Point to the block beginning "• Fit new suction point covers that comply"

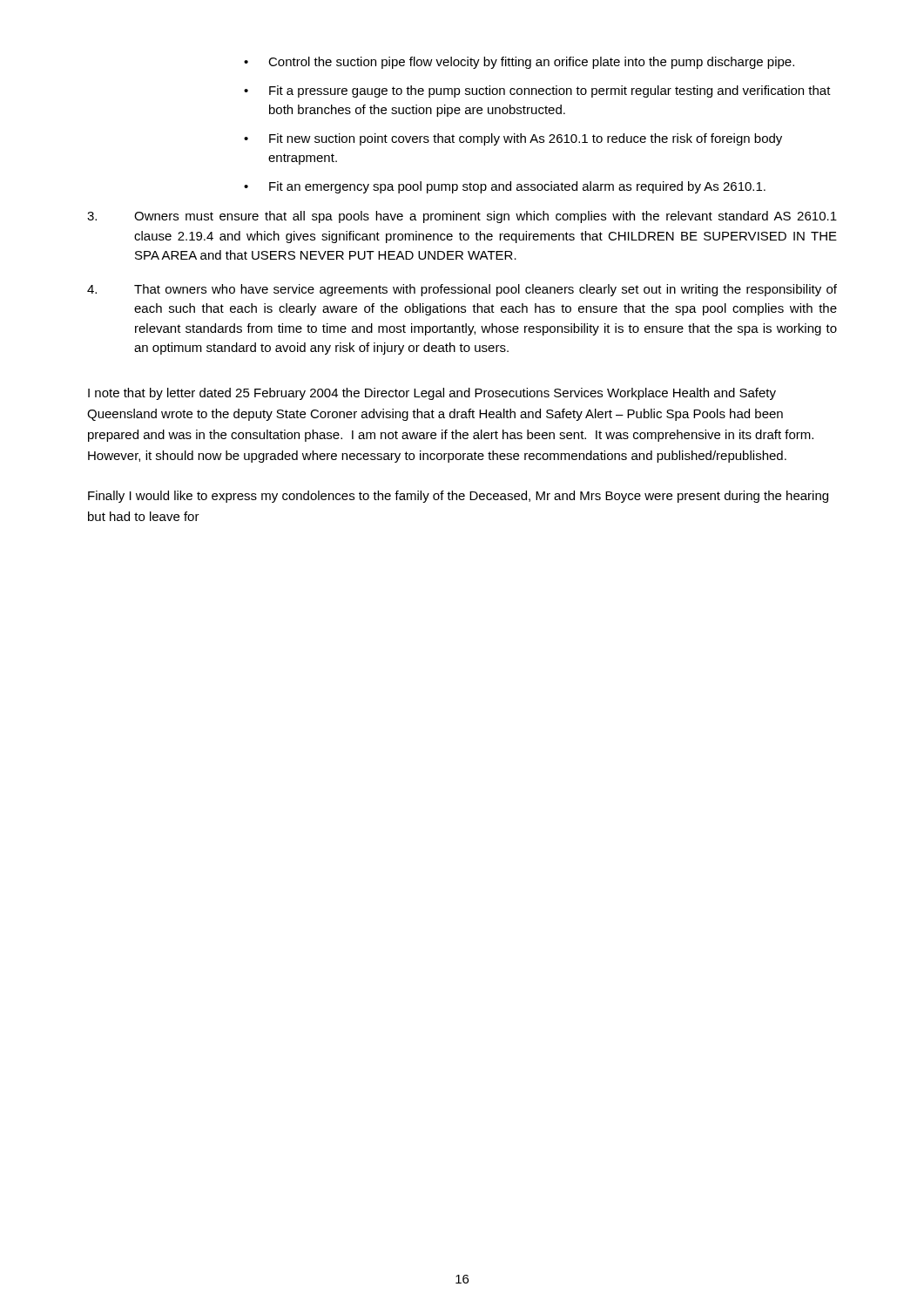[x=540, y=148]
